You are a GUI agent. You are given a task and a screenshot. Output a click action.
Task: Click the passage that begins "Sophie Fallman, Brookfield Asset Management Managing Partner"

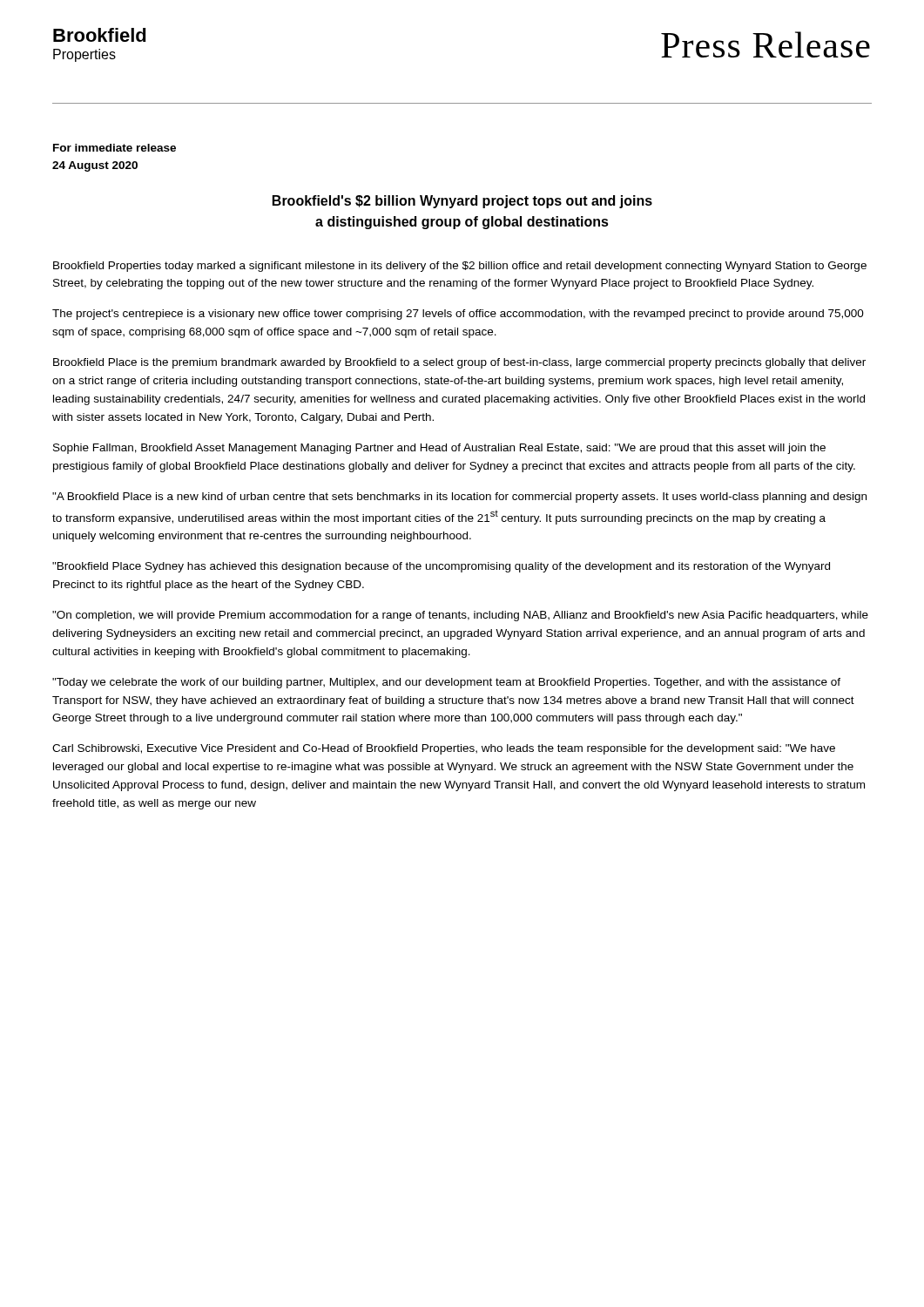point(454,456)
